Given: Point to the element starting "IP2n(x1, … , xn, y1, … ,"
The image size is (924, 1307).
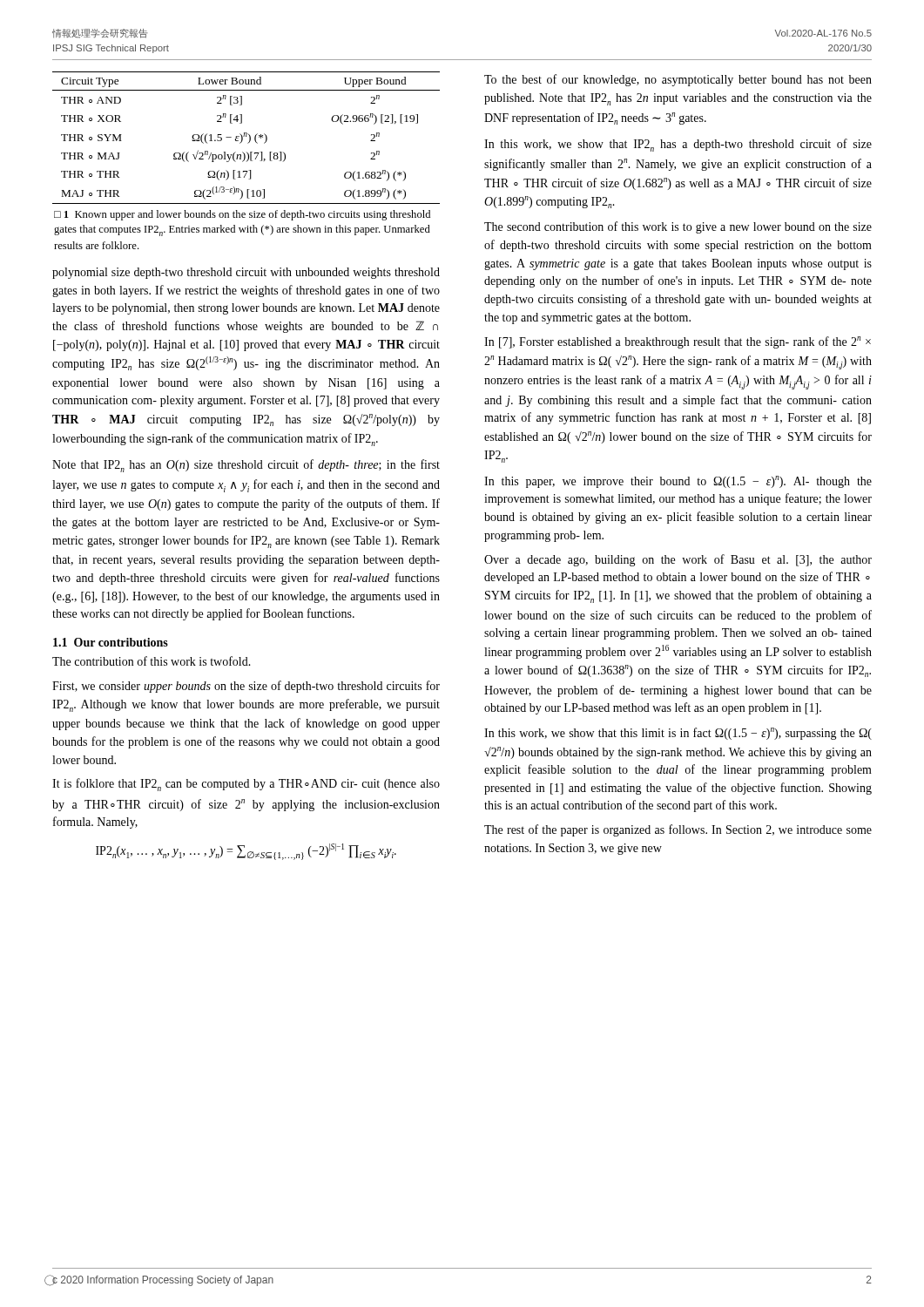Looking at the screenshot, I should click(x=246, y=851).
